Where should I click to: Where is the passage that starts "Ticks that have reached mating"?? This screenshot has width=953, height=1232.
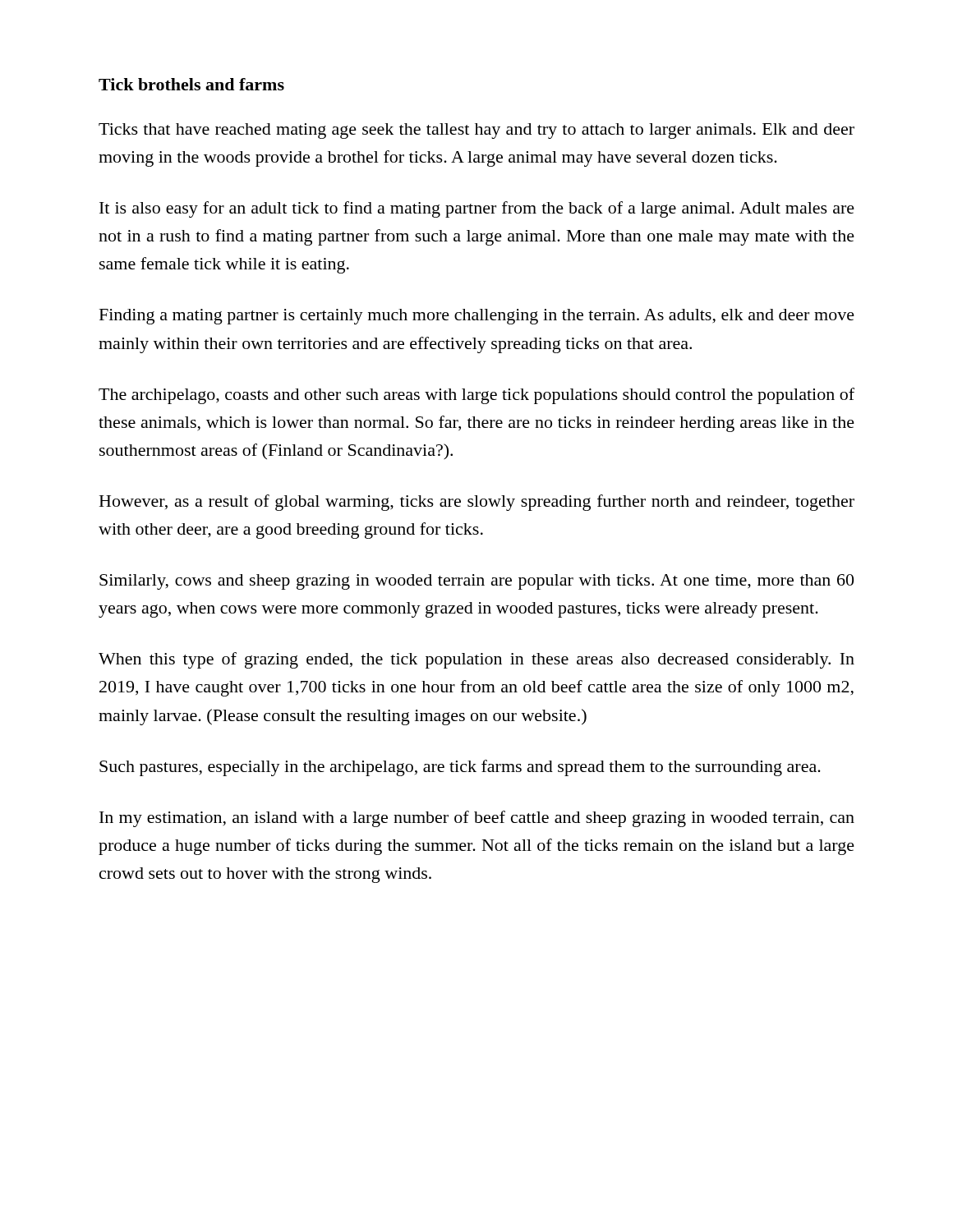pyautogui.click(x=476, y=143)
